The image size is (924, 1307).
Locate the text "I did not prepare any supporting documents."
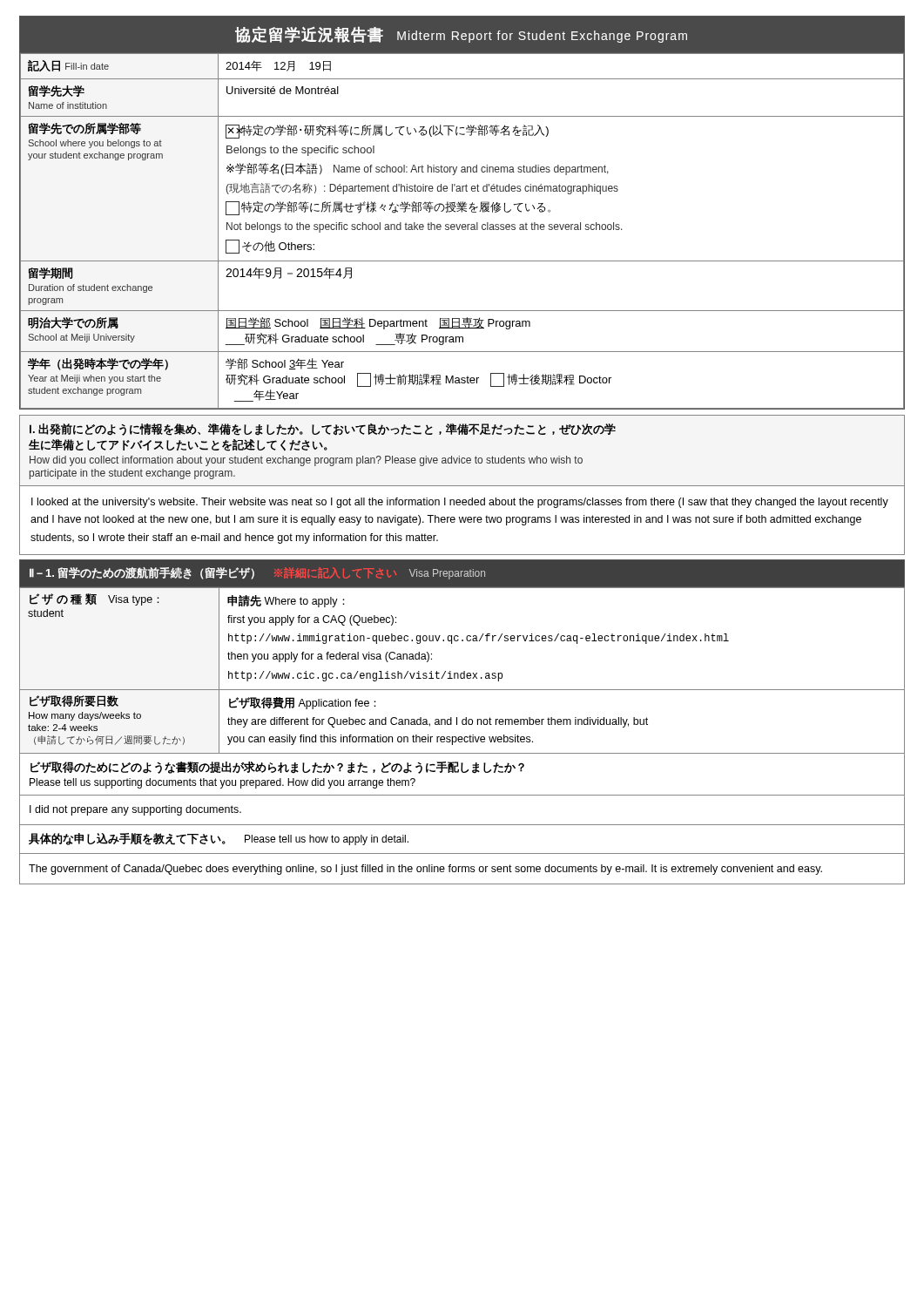[135, 809]
